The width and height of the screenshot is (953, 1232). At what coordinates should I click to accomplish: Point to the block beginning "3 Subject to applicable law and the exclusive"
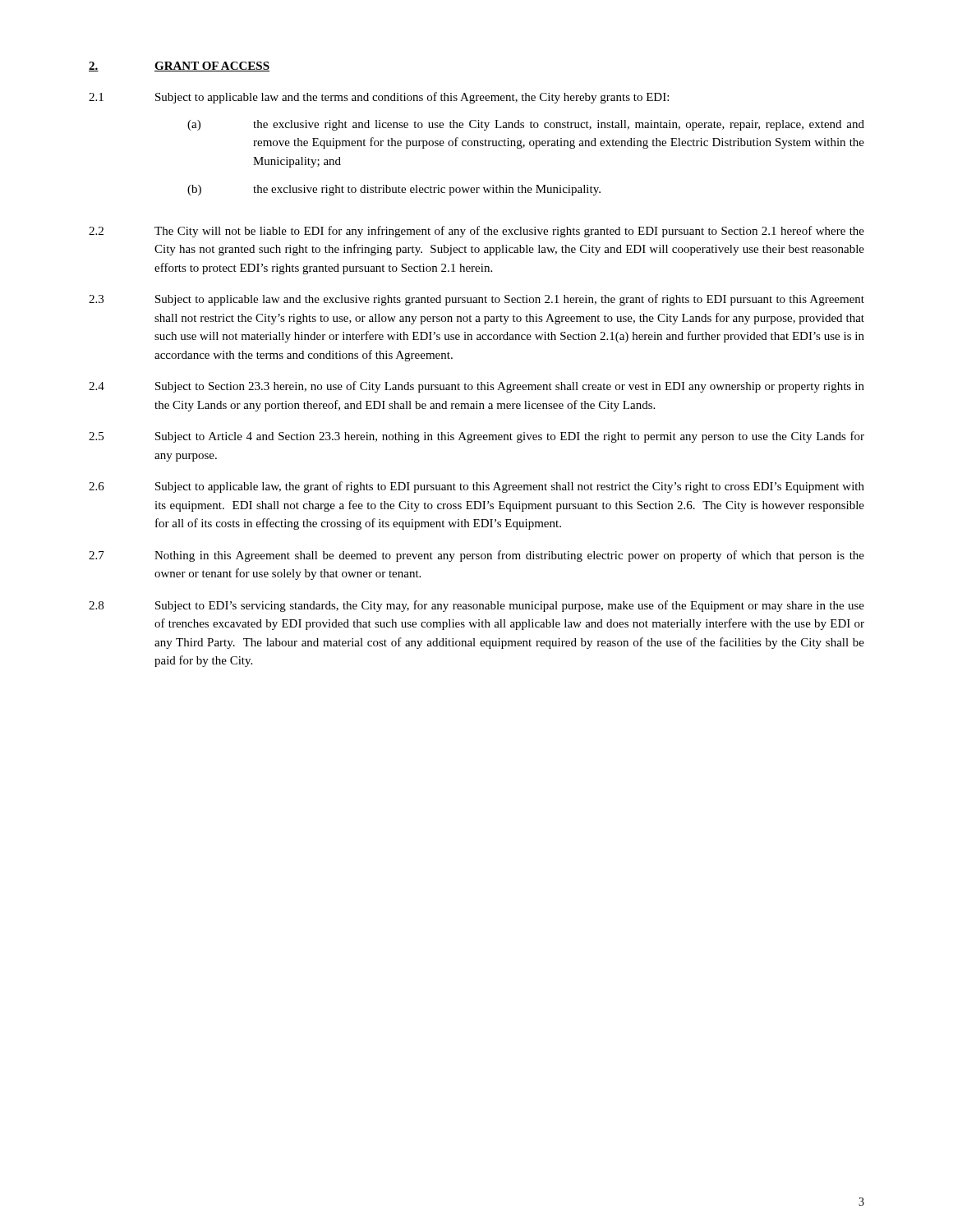476,327
